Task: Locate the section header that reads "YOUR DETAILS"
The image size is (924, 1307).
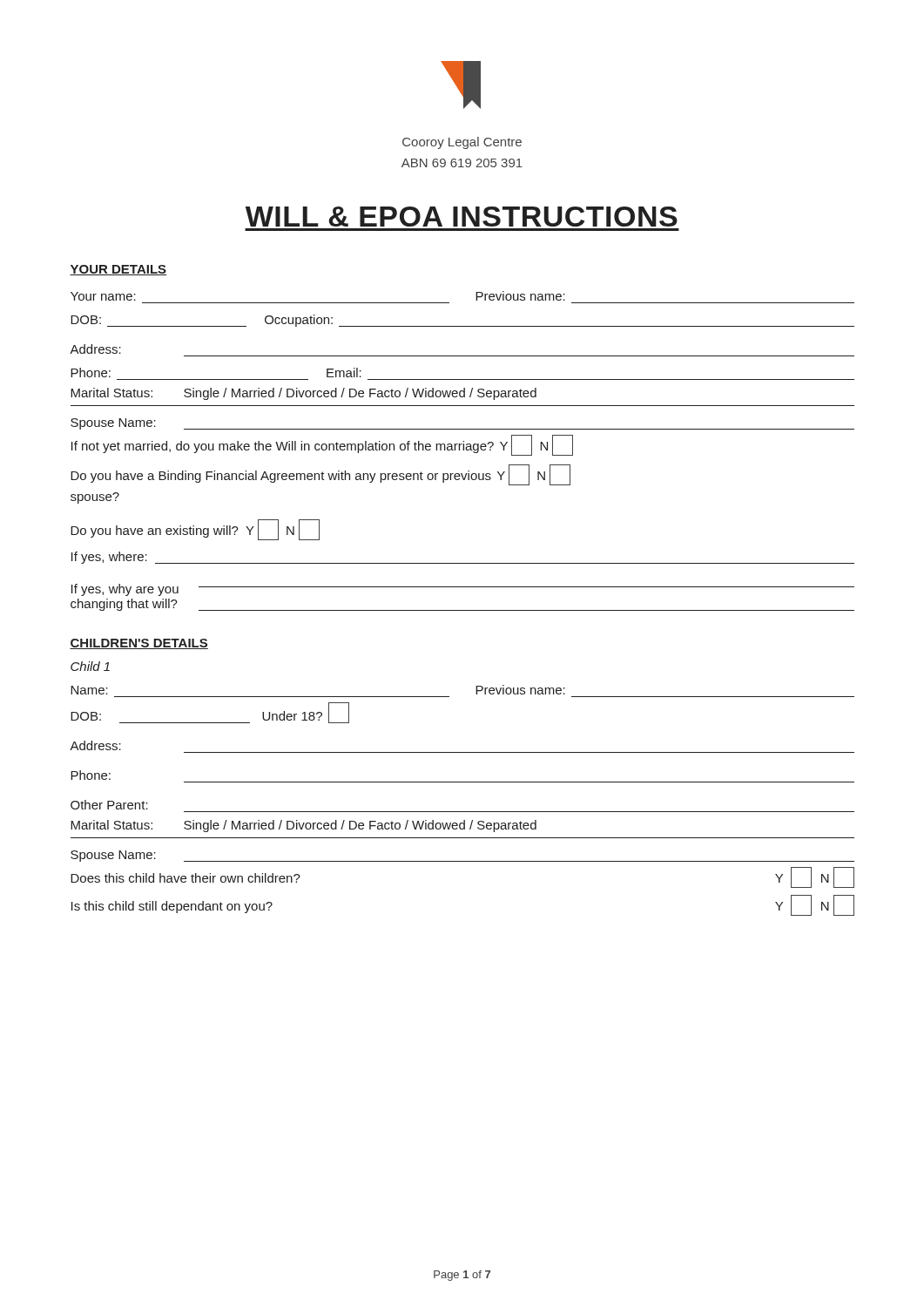Action: pyautogui.click(x=118, y=269)
